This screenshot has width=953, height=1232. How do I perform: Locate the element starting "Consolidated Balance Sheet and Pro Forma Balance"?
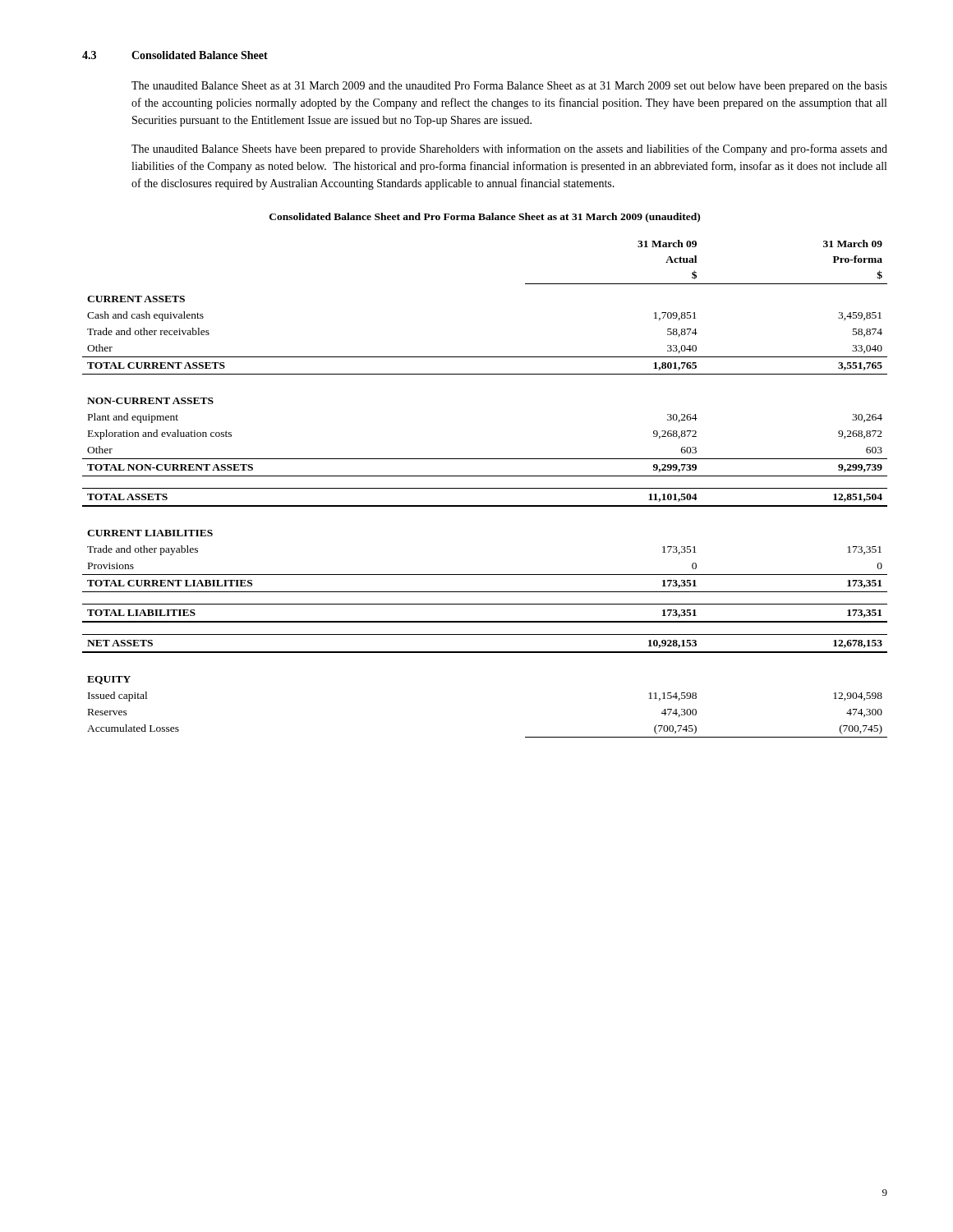[485, 216]
